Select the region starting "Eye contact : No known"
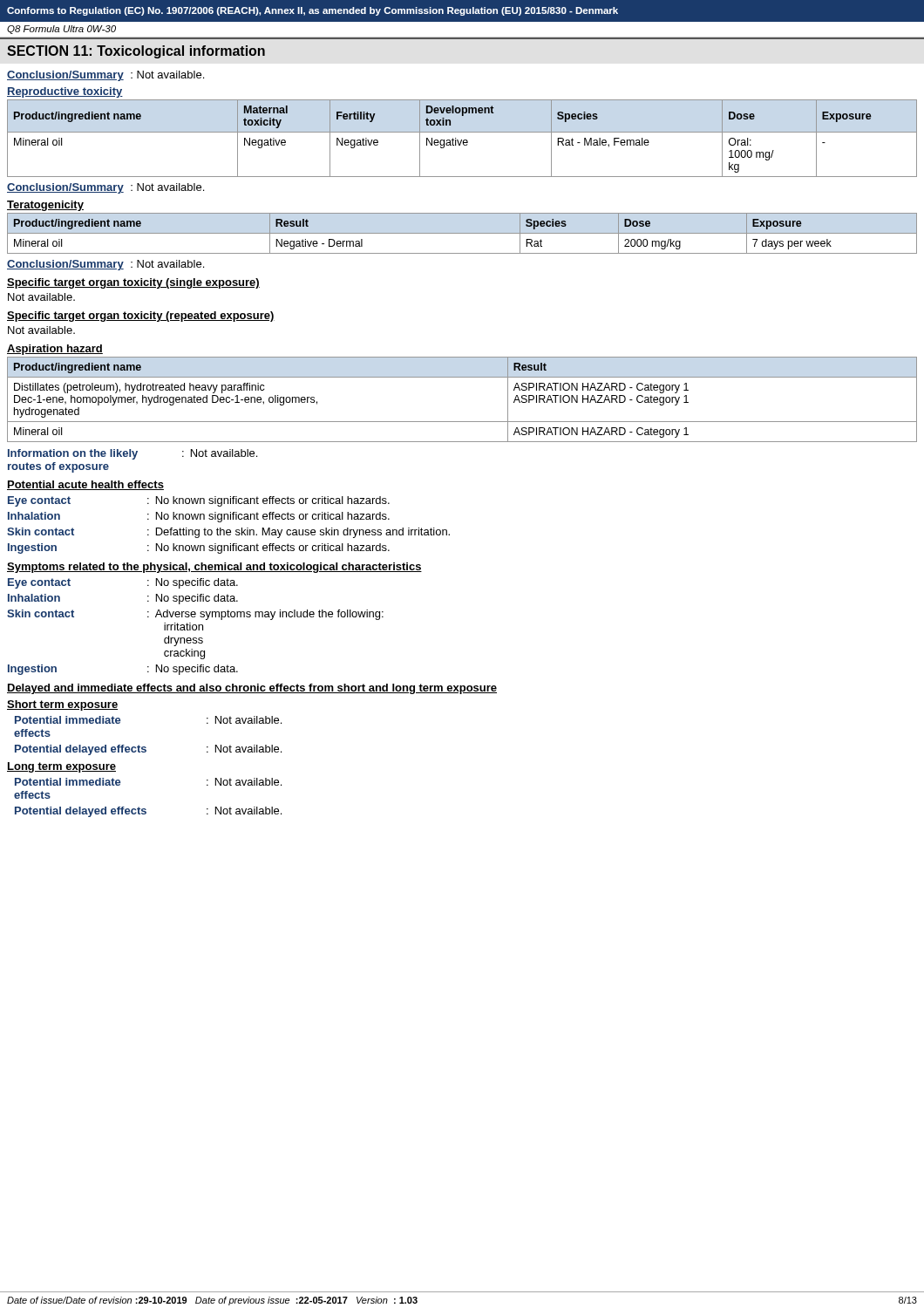This screenshot has width=924, height=1308. (199, 501)
